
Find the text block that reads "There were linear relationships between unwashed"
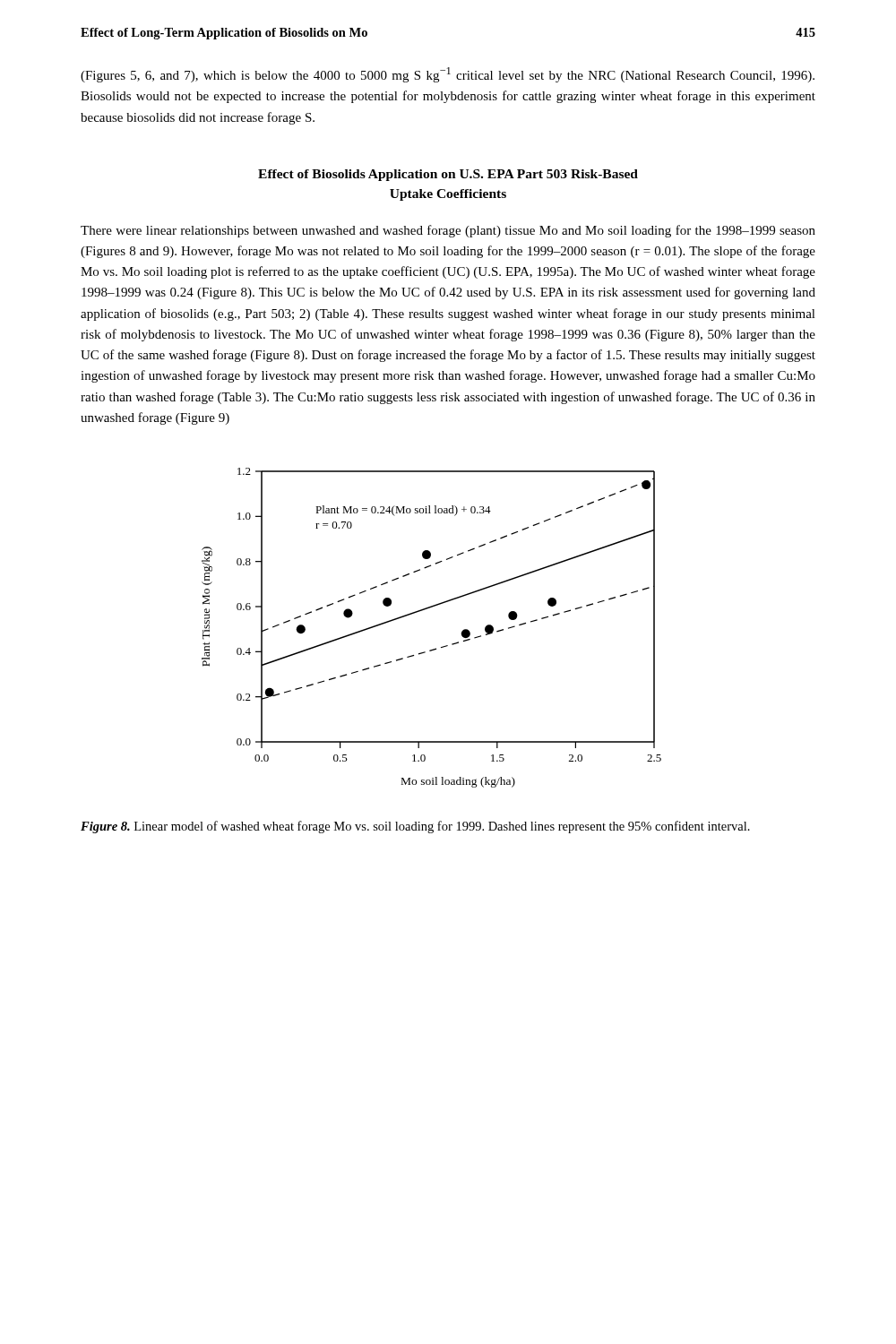pyautogui.click(x=448, y=324)
